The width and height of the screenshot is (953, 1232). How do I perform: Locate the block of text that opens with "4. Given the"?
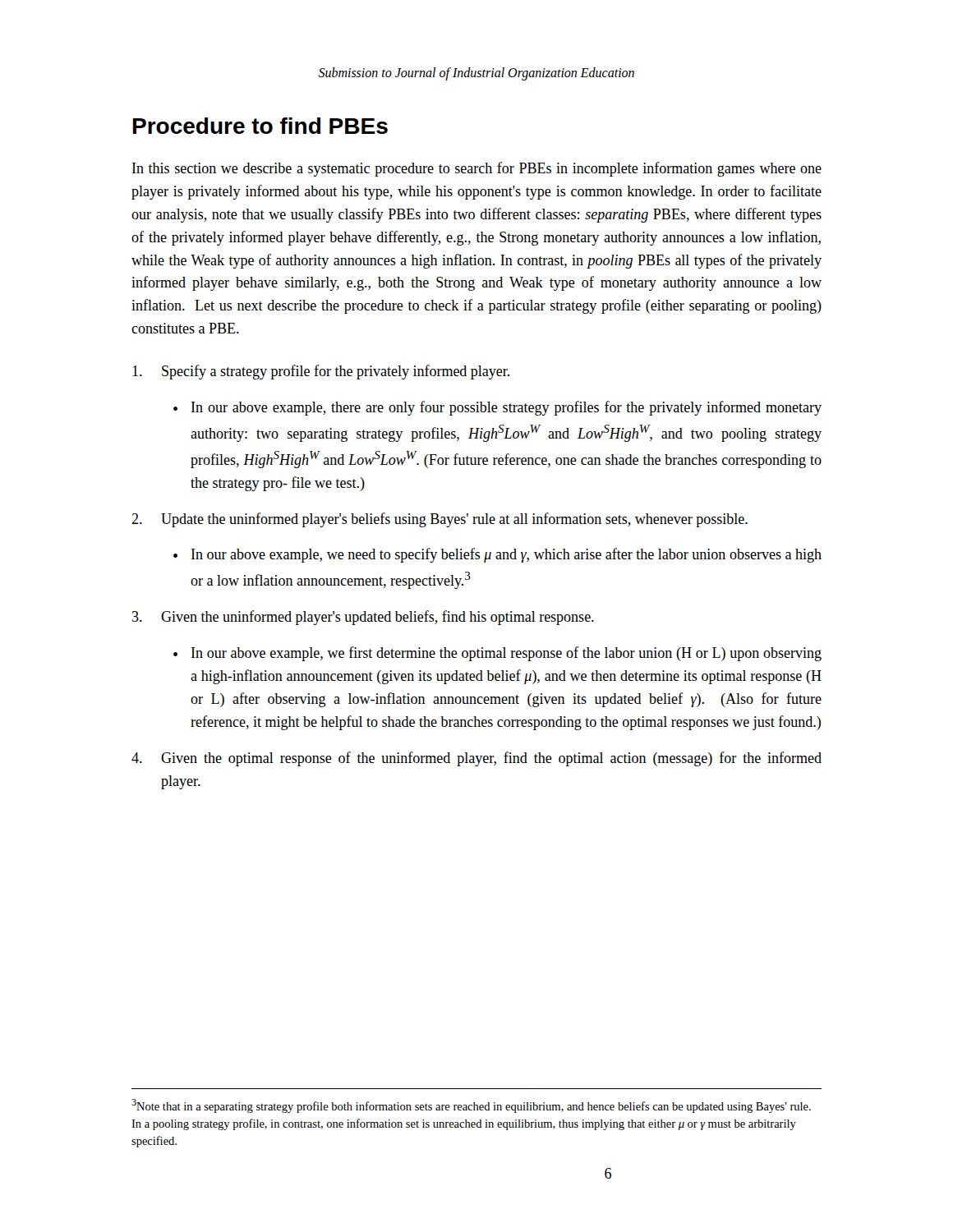coord(476,770)
